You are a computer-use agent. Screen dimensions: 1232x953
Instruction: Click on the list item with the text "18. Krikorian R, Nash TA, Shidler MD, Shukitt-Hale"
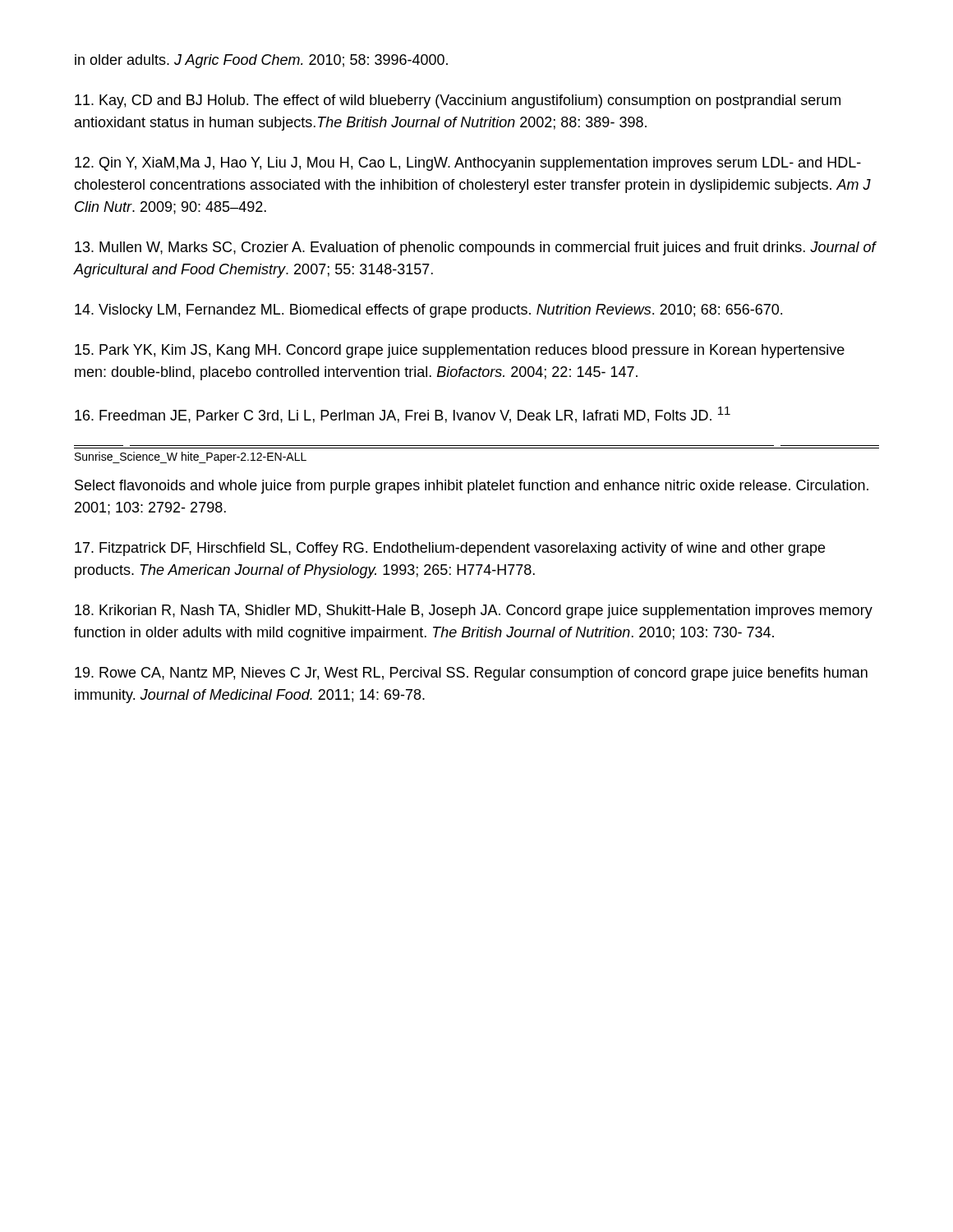click(x=473, y=621)
